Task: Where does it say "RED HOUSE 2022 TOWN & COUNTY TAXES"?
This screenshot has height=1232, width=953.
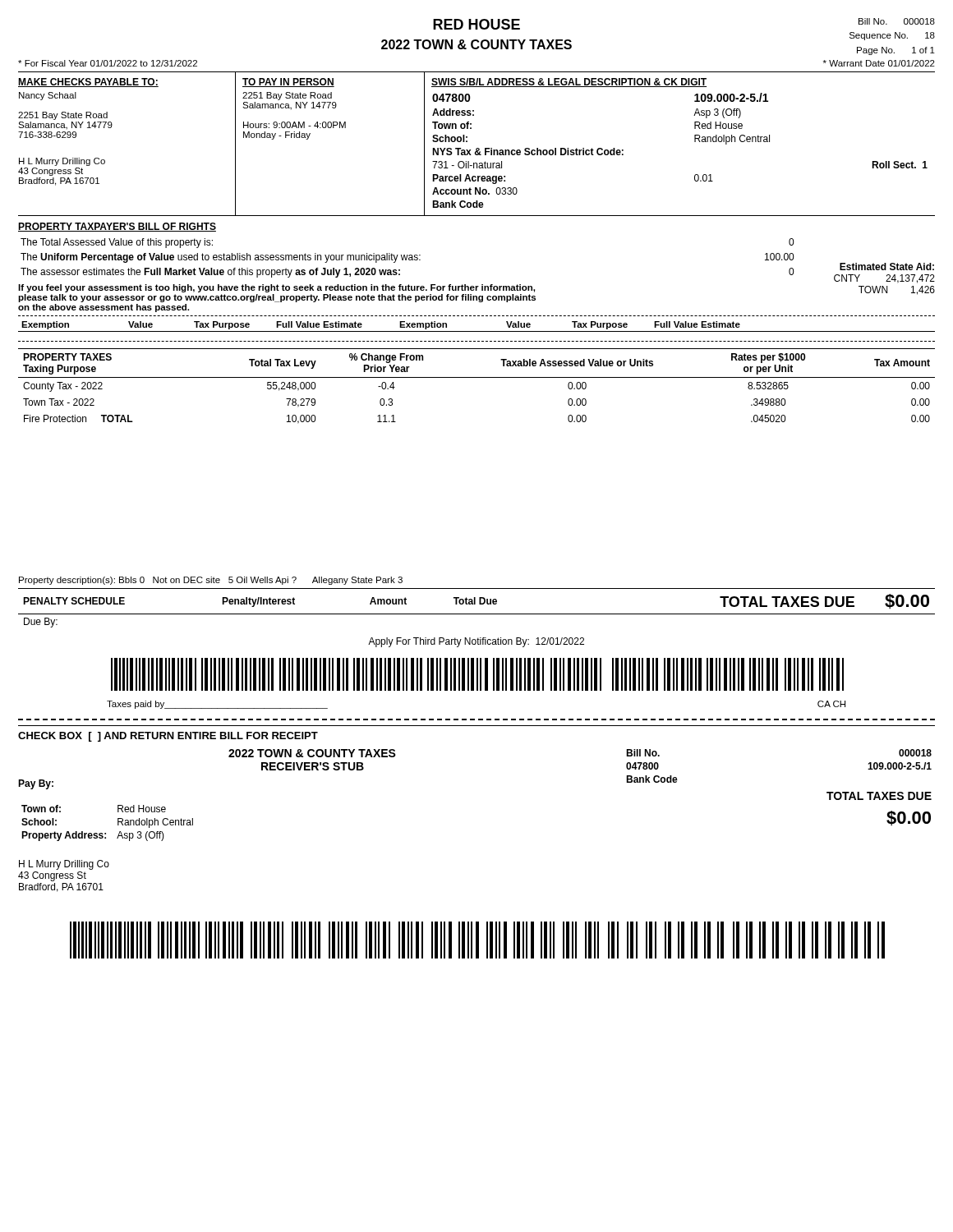Action: pos(476,34)
